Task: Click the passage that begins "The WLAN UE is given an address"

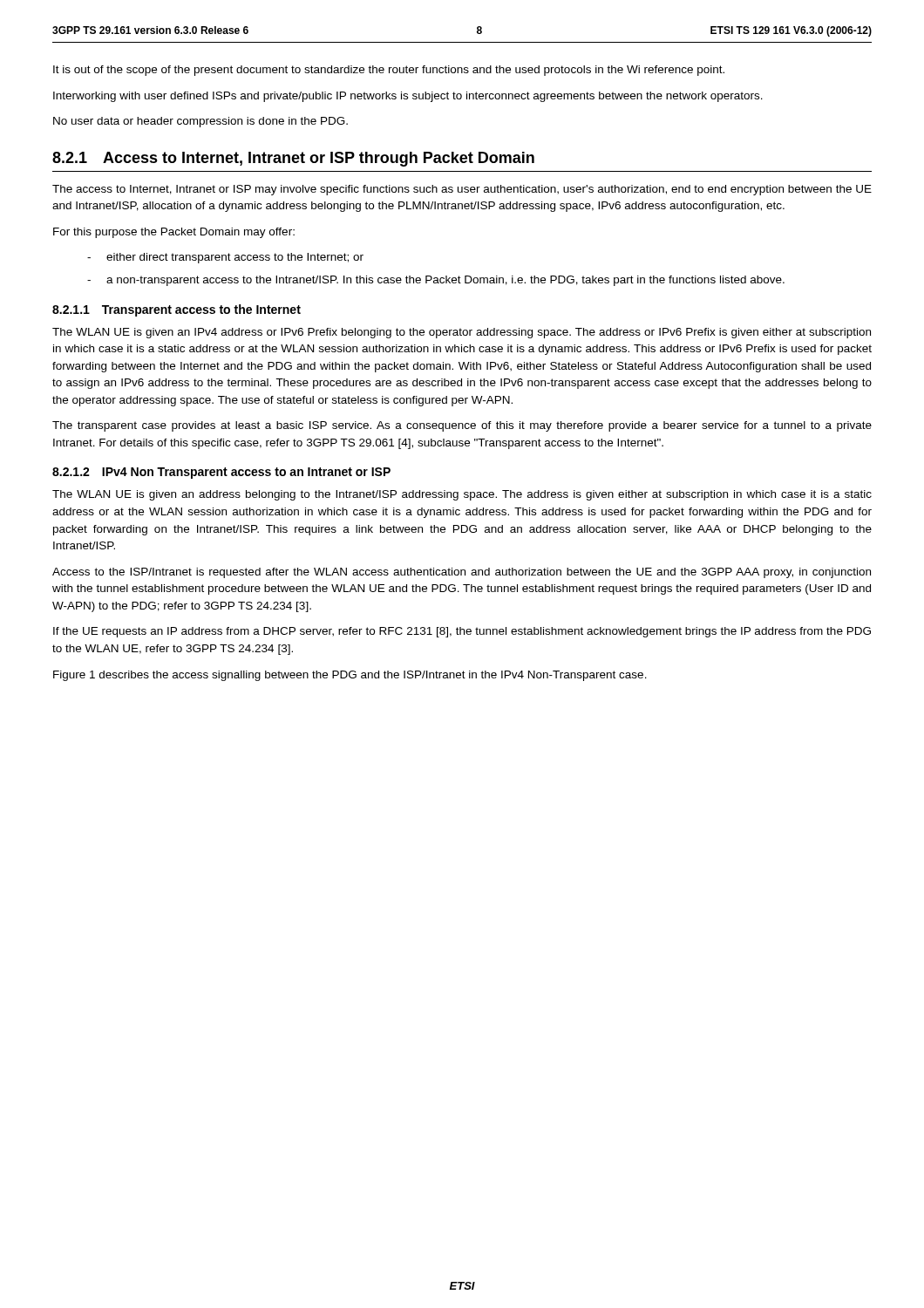Action: 462,520
